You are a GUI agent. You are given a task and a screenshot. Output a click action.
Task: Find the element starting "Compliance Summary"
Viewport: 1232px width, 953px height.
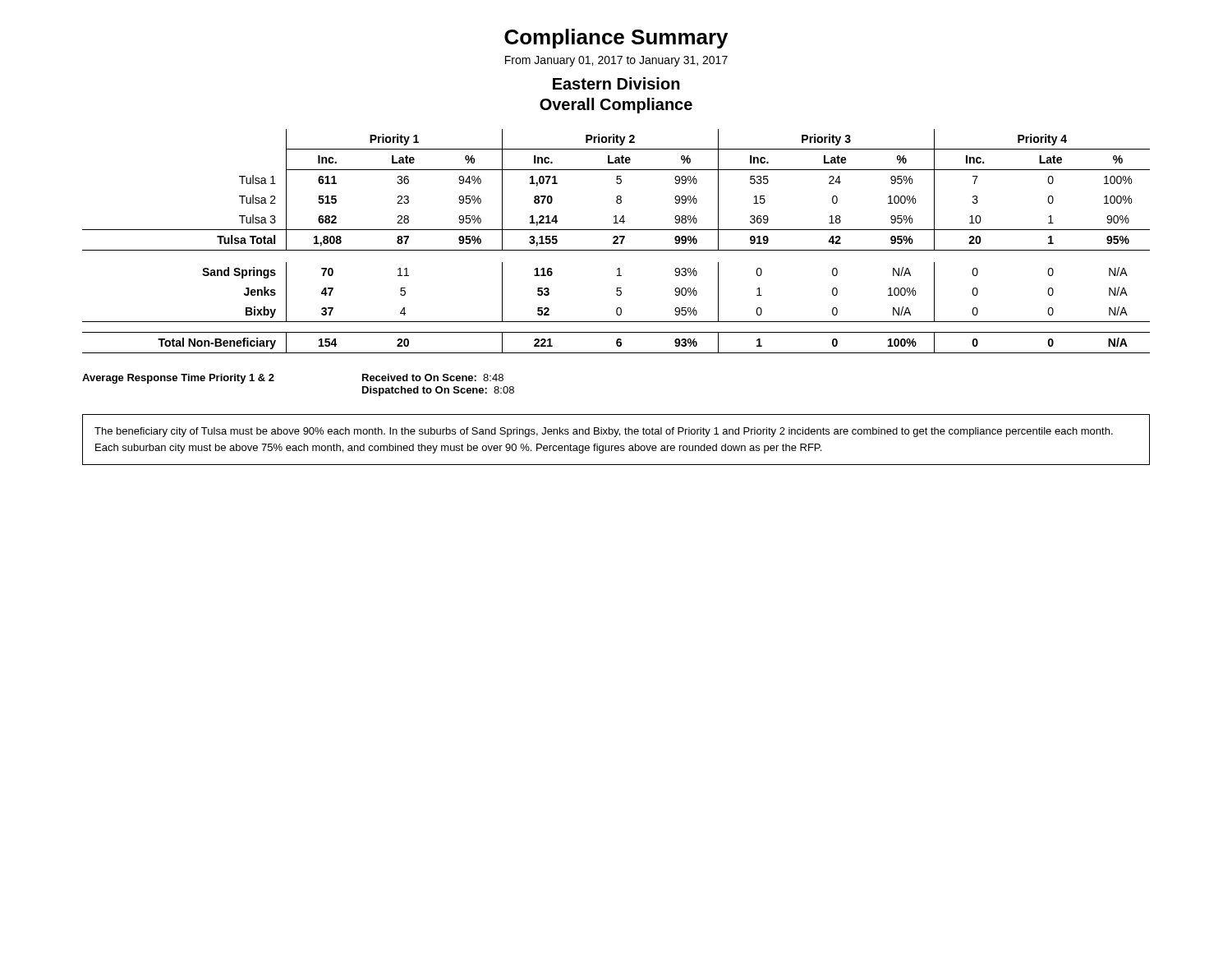[x=616, y=37]
